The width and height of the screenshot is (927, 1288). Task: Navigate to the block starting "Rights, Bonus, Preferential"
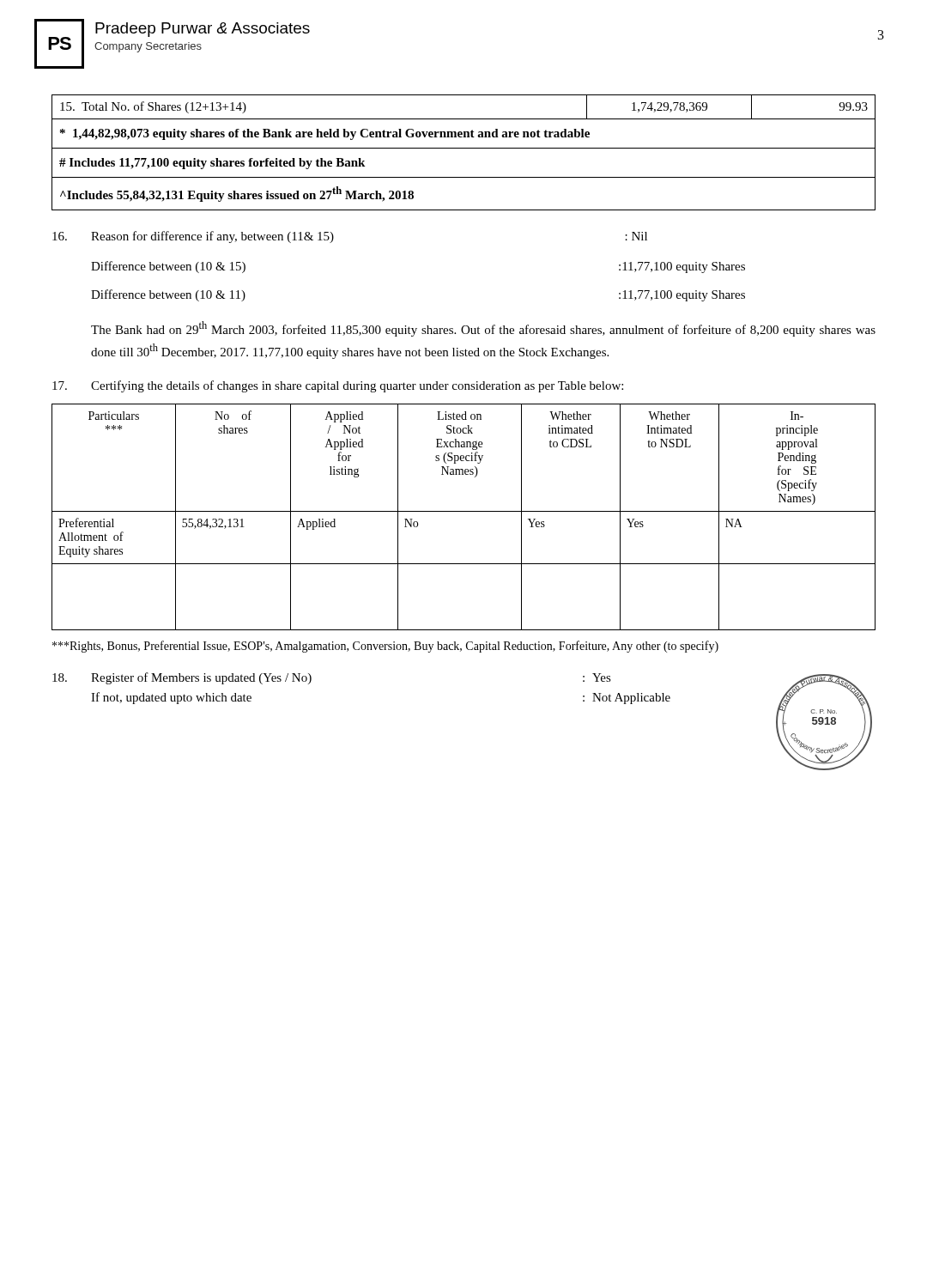tap(385, 646)
